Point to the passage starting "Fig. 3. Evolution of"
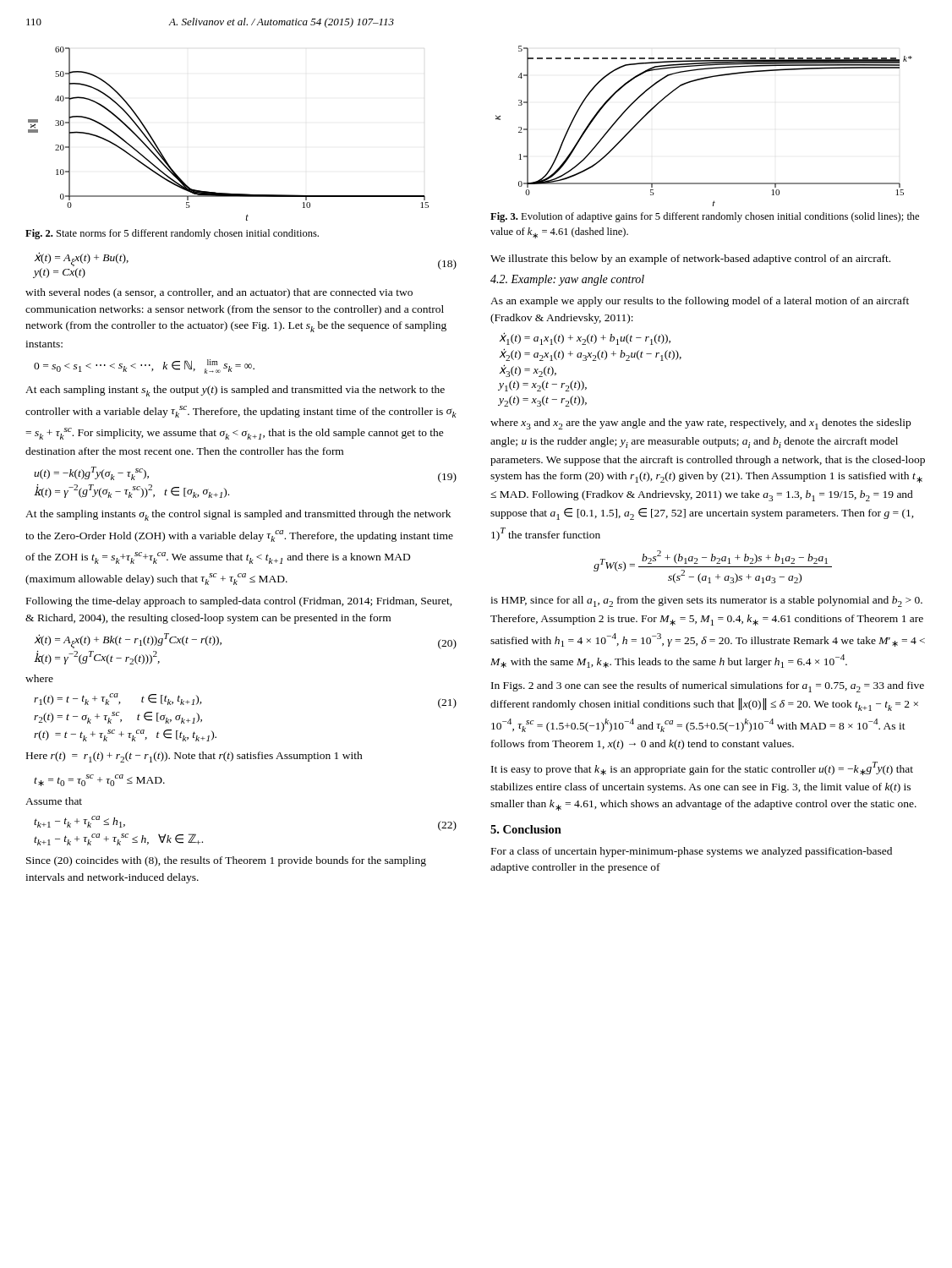Screen dimensions: 1268x952 click(705, 225)
